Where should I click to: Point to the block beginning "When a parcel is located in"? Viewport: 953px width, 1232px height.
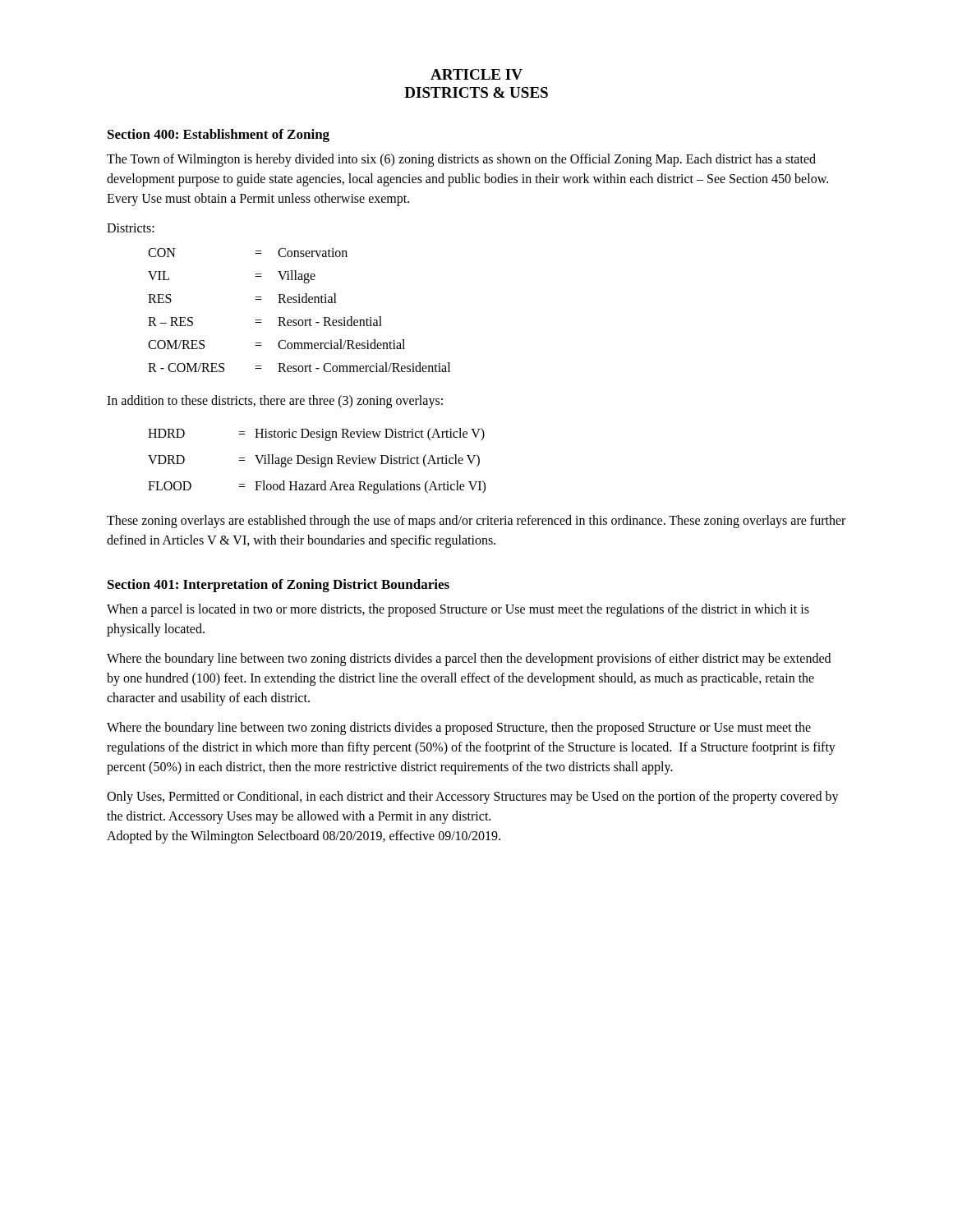click(458, 619)
